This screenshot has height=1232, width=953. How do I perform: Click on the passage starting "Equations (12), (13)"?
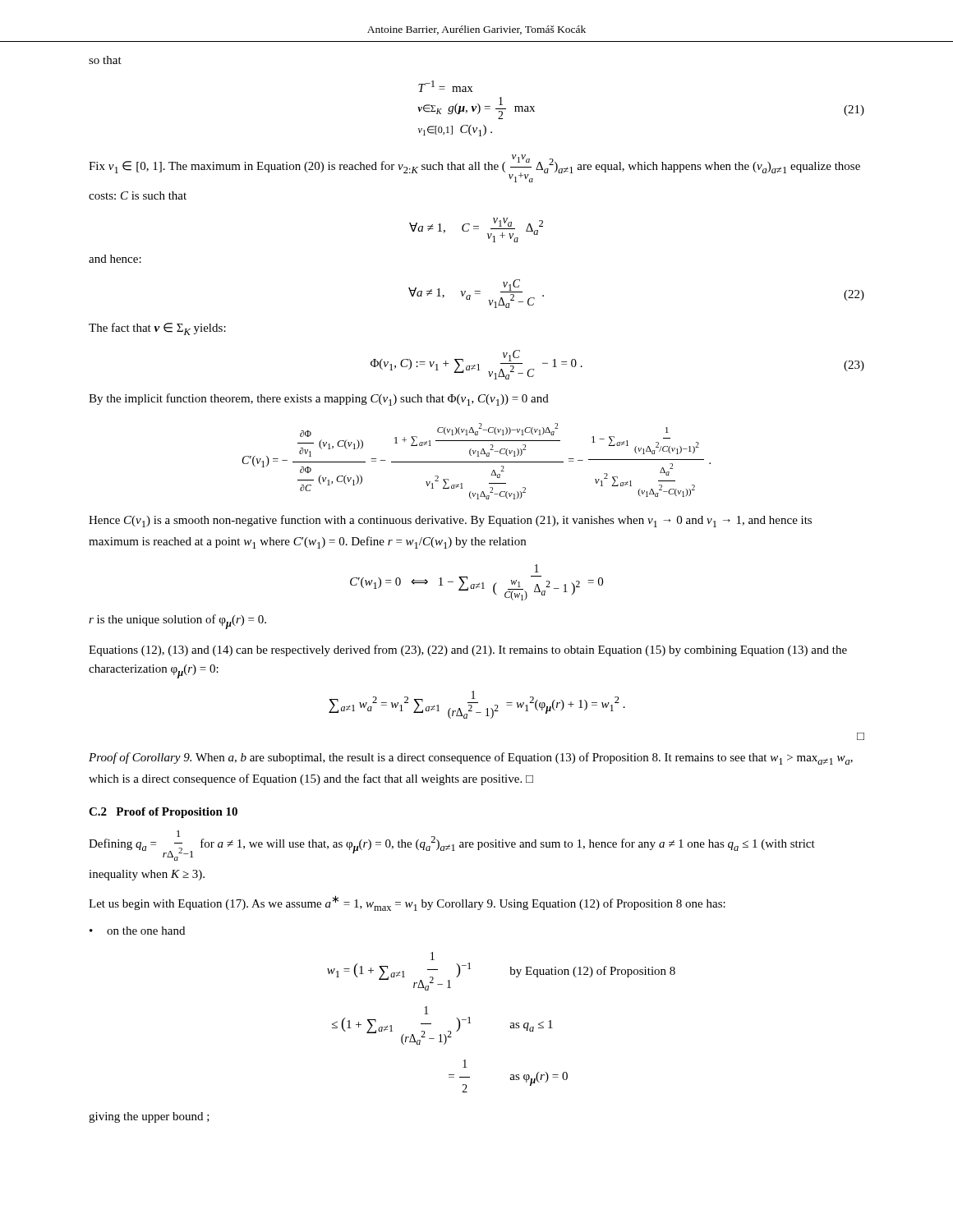[x=468, y=660]
